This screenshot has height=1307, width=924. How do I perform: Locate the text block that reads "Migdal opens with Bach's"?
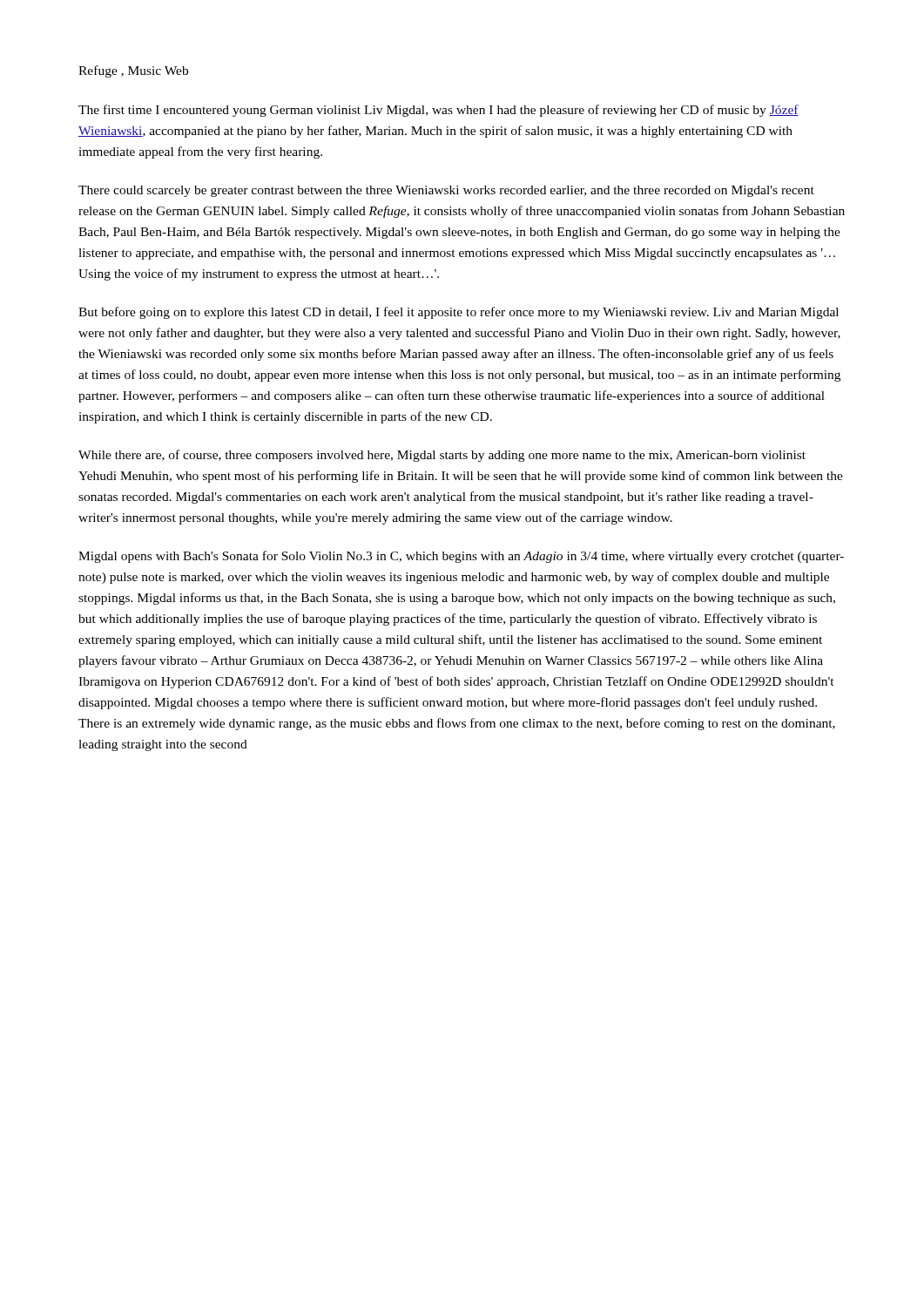tap(461, 650)
